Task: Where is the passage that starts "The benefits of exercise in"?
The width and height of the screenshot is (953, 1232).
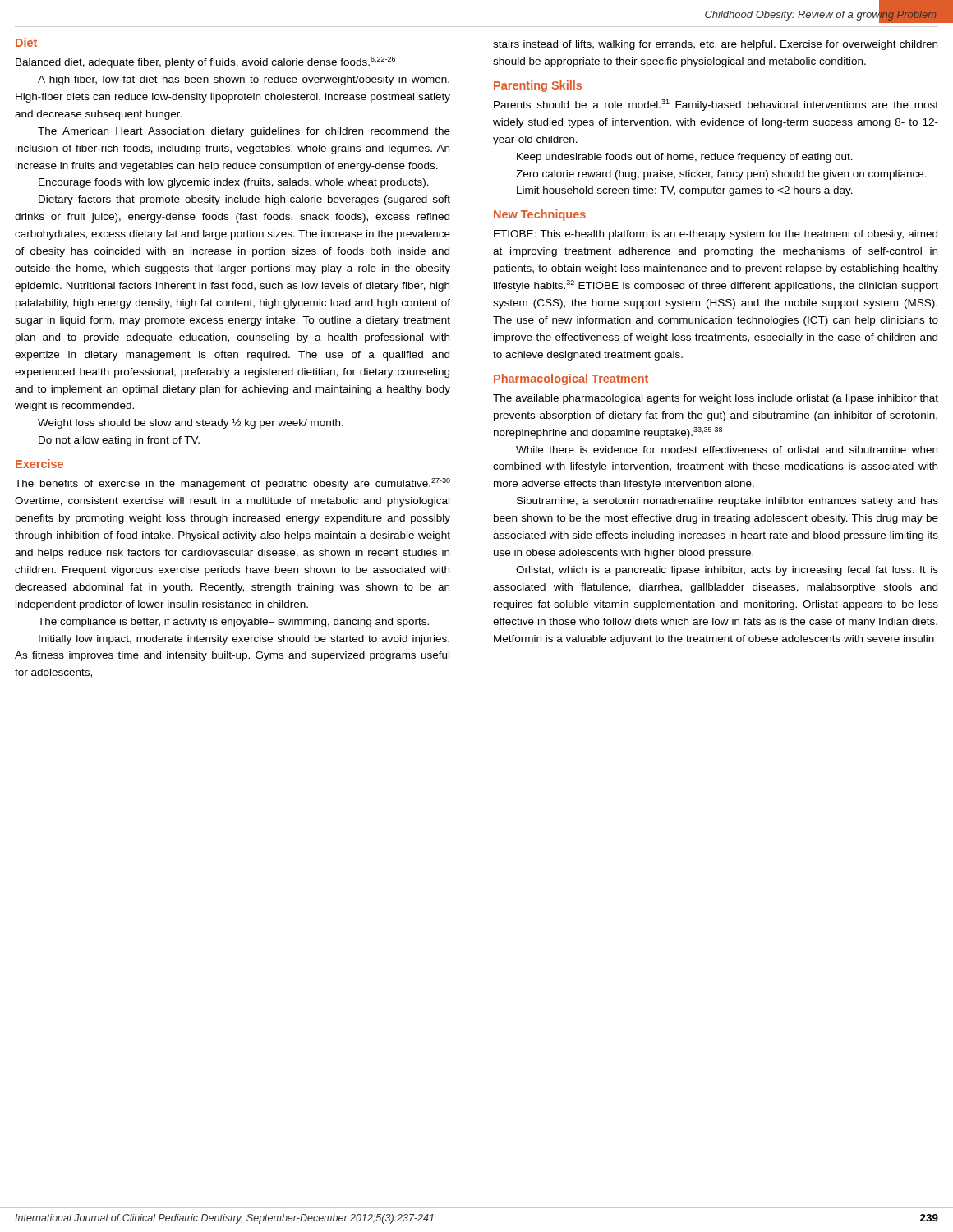Action: [x=232, y=579]
